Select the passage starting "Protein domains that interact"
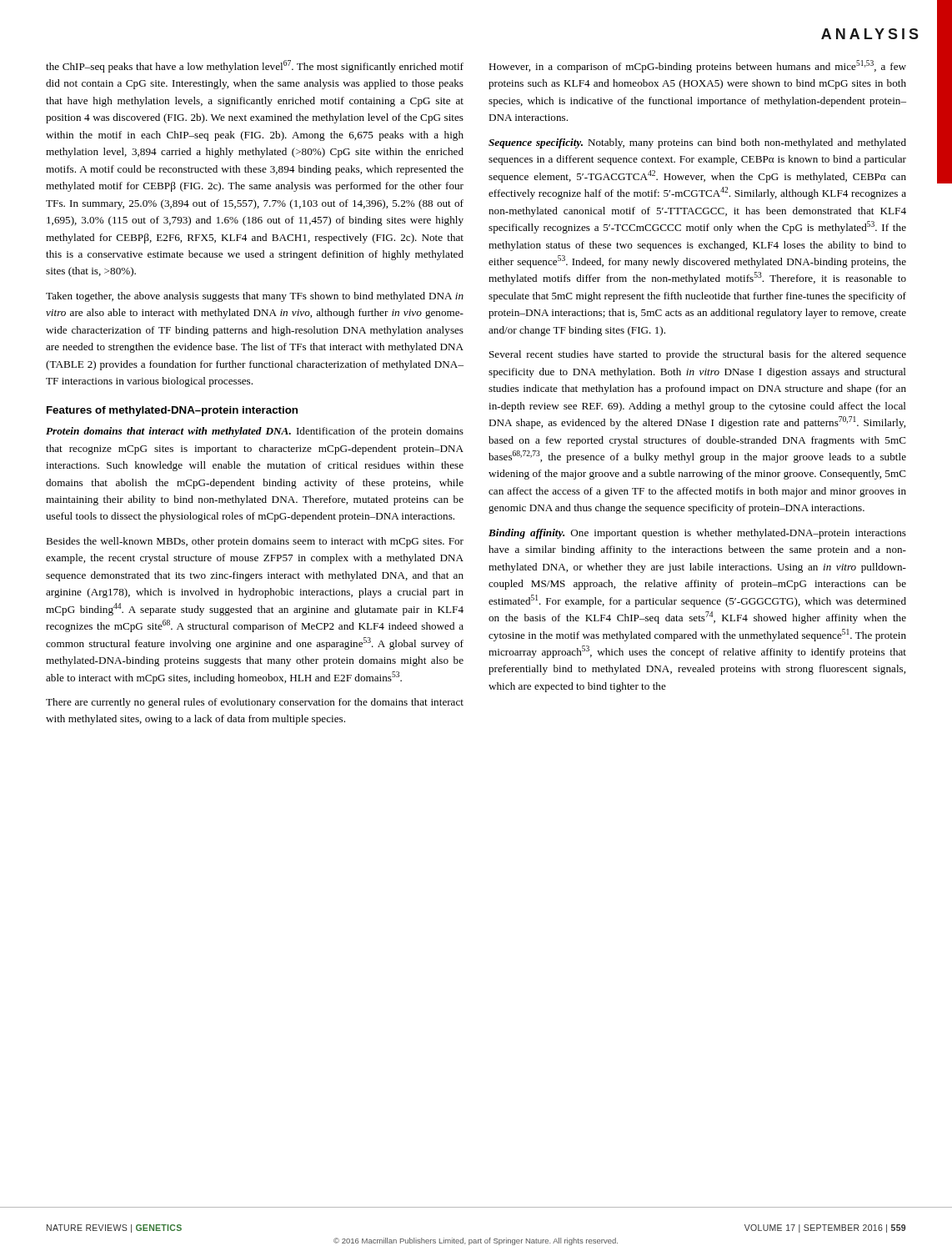The width and height of the screenshot is (952, 1251). [x=255, y=575]
